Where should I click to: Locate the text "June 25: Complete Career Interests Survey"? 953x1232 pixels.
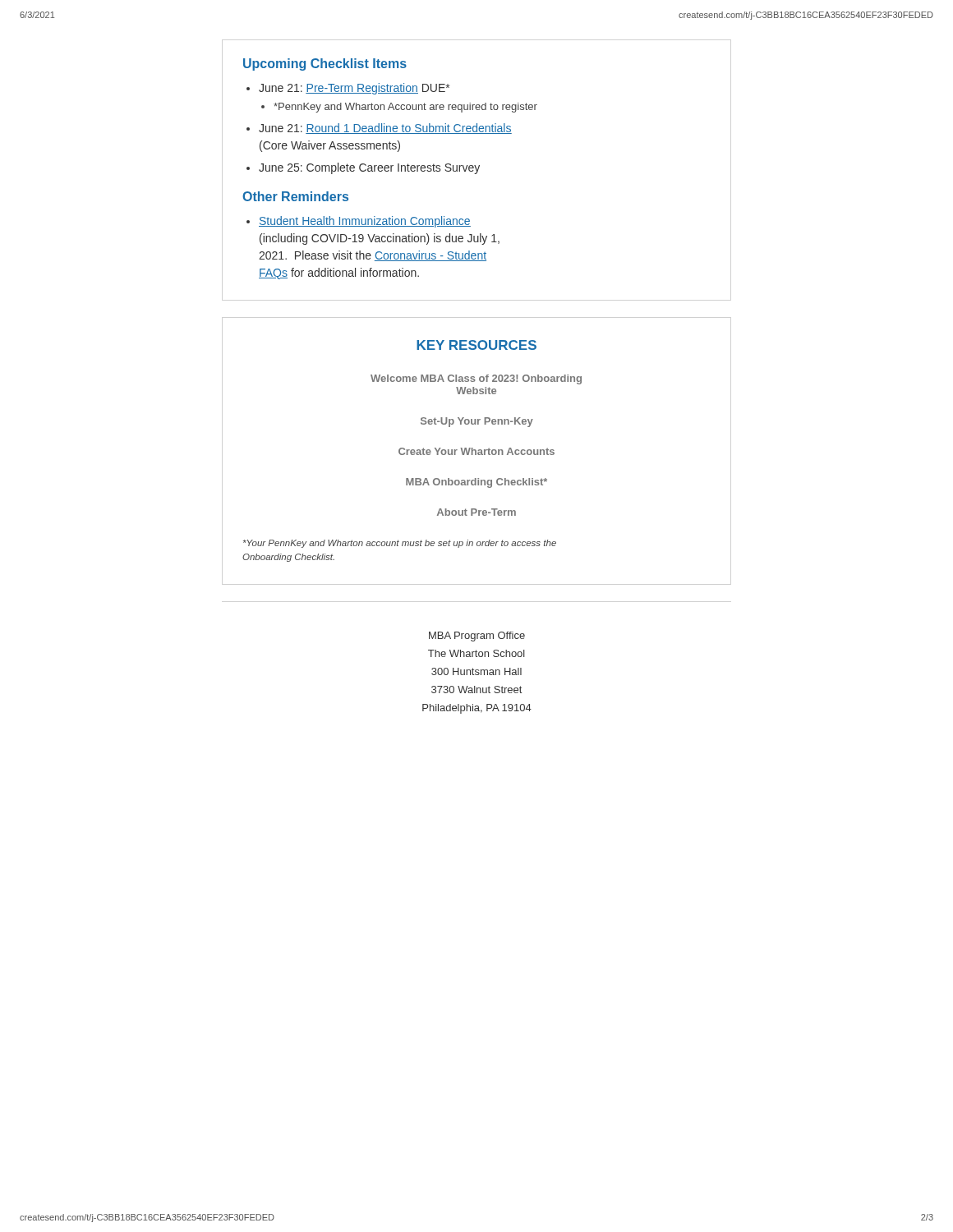(369, 167)
